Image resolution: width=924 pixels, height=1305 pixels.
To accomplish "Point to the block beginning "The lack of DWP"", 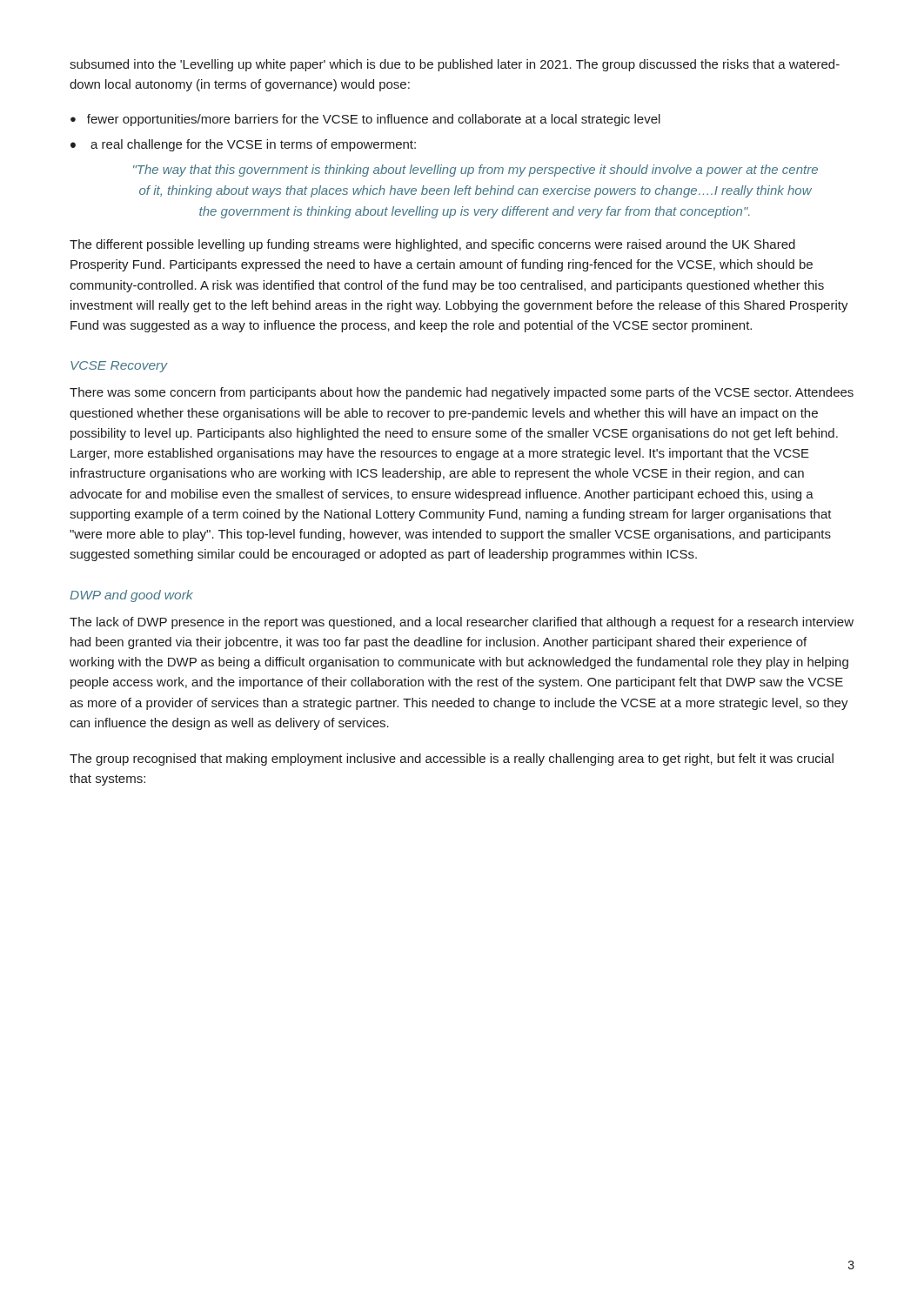I will pyautogui.click(x=462, y=672).
